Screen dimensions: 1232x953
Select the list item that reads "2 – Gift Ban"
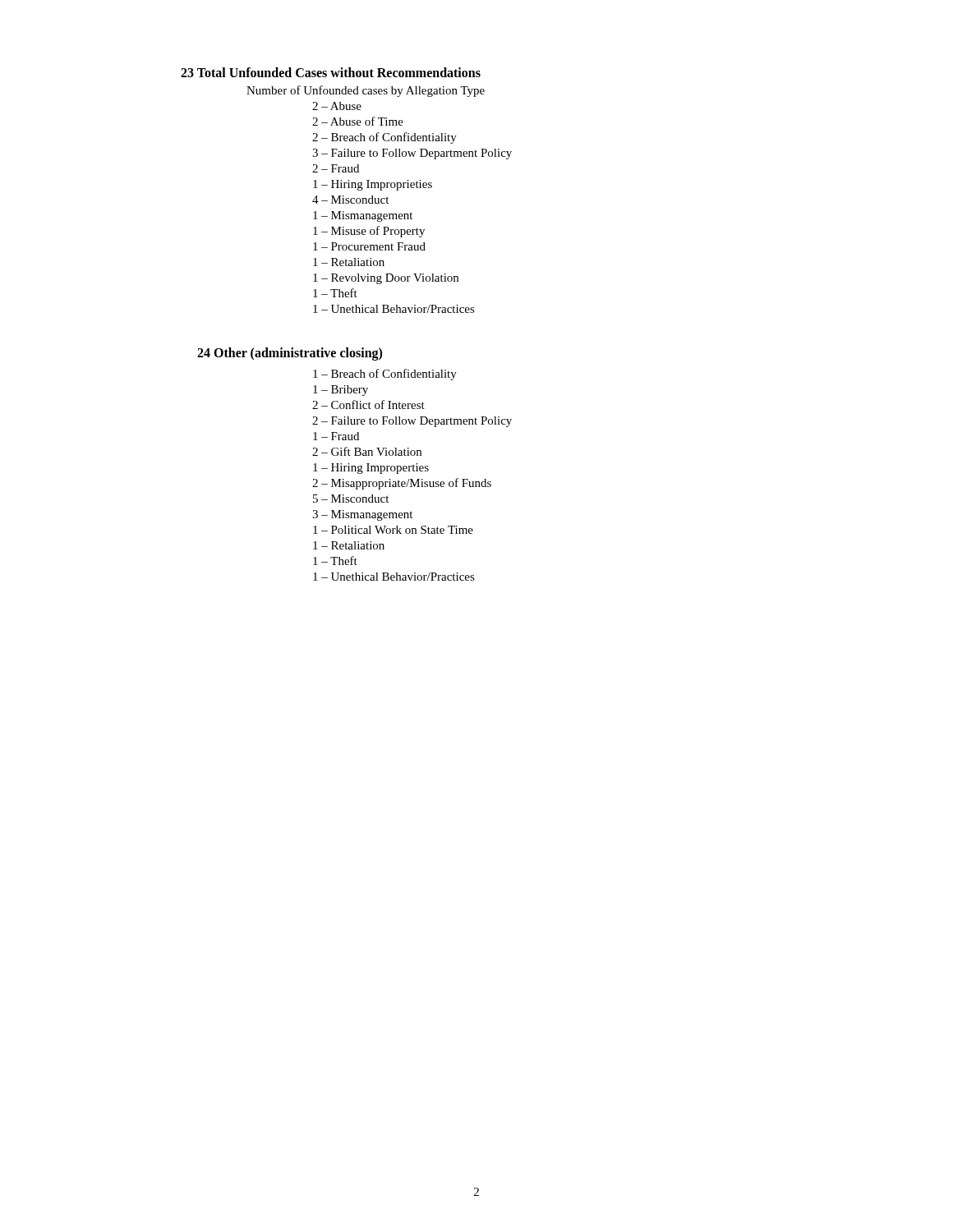[367, 452]
